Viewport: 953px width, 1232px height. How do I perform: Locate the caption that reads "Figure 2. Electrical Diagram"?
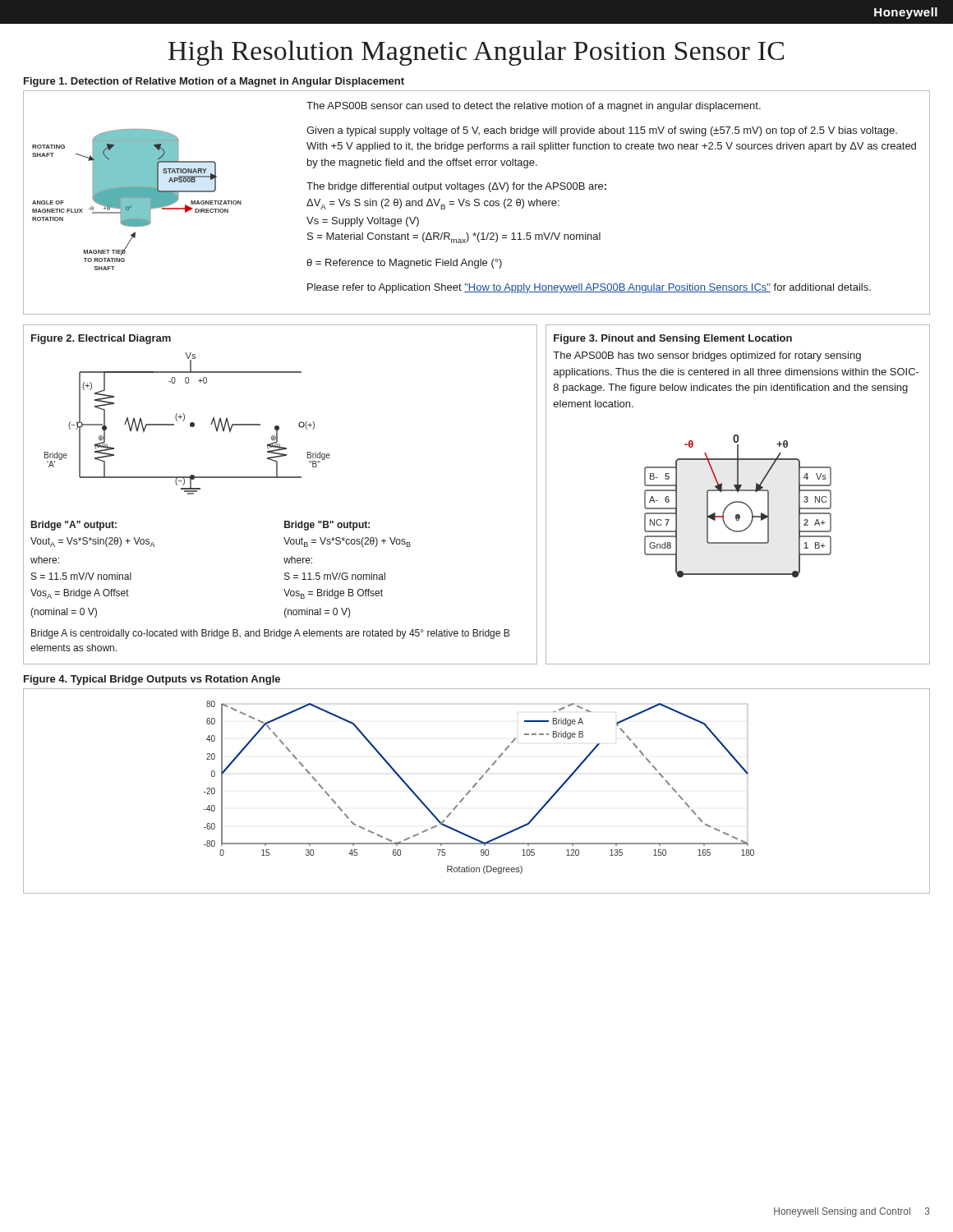(101, 338)
